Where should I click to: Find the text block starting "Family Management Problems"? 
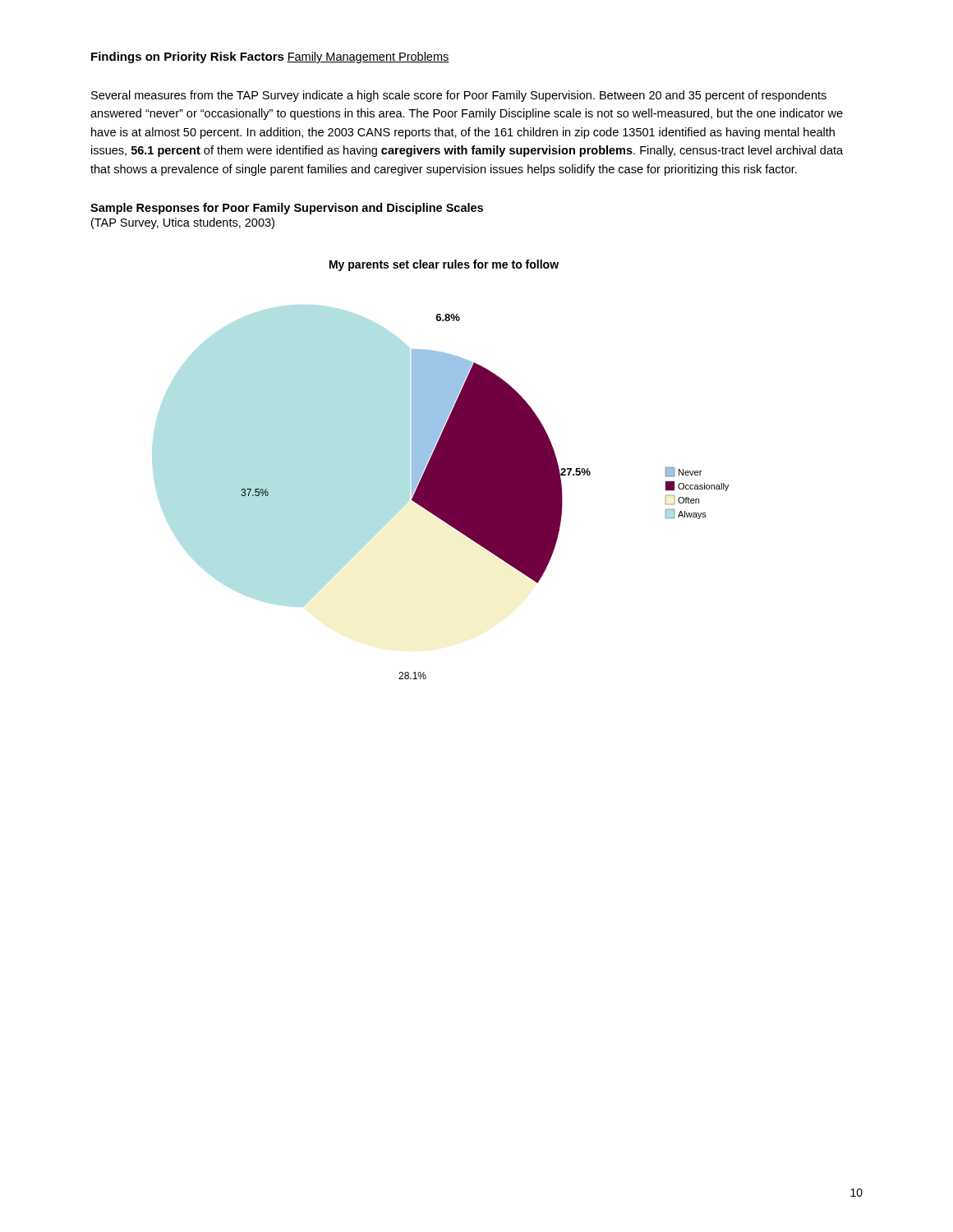click(368, 57)
